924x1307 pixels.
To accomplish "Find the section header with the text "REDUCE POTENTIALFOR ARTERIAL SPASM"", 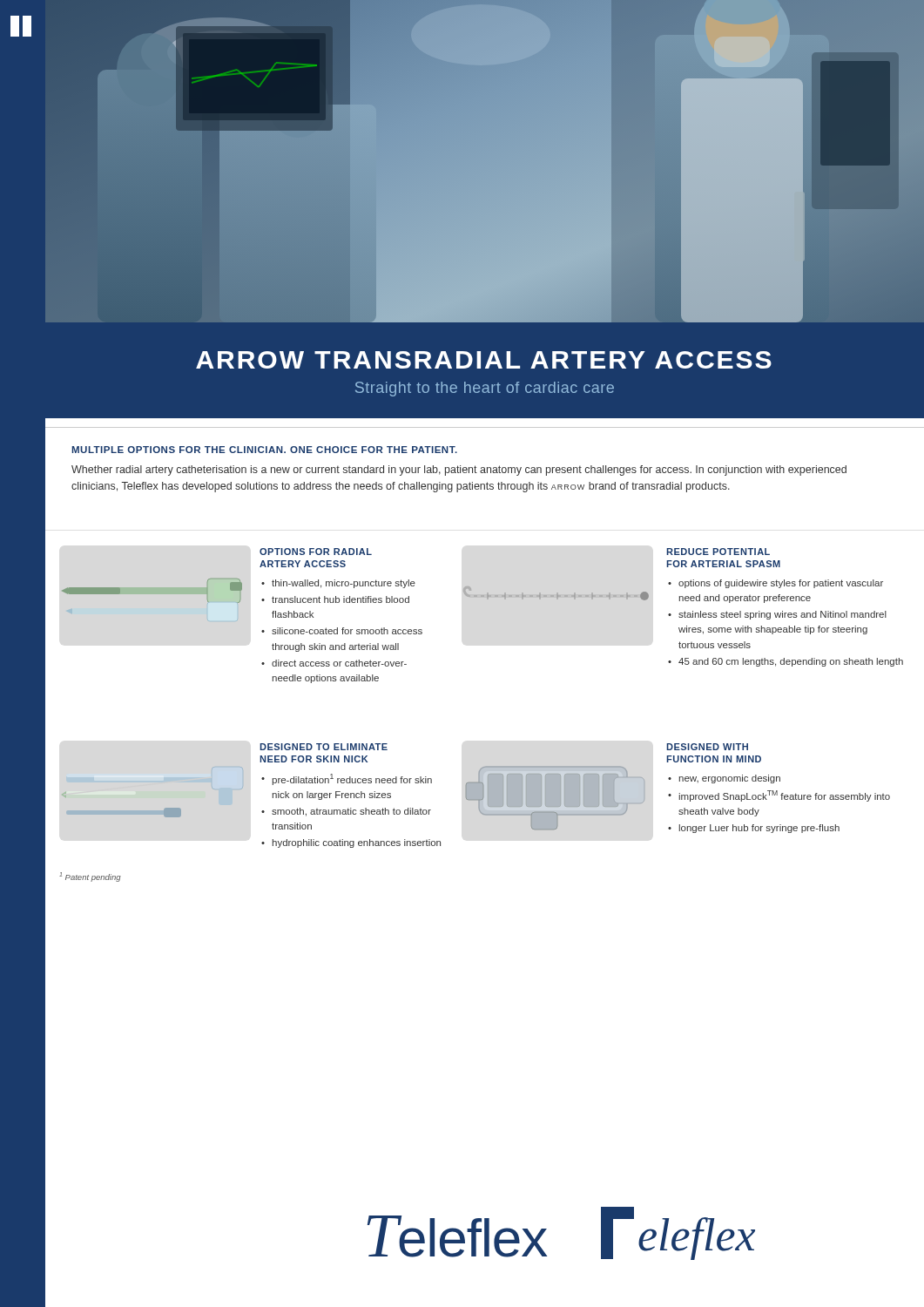I will [724, 558].
